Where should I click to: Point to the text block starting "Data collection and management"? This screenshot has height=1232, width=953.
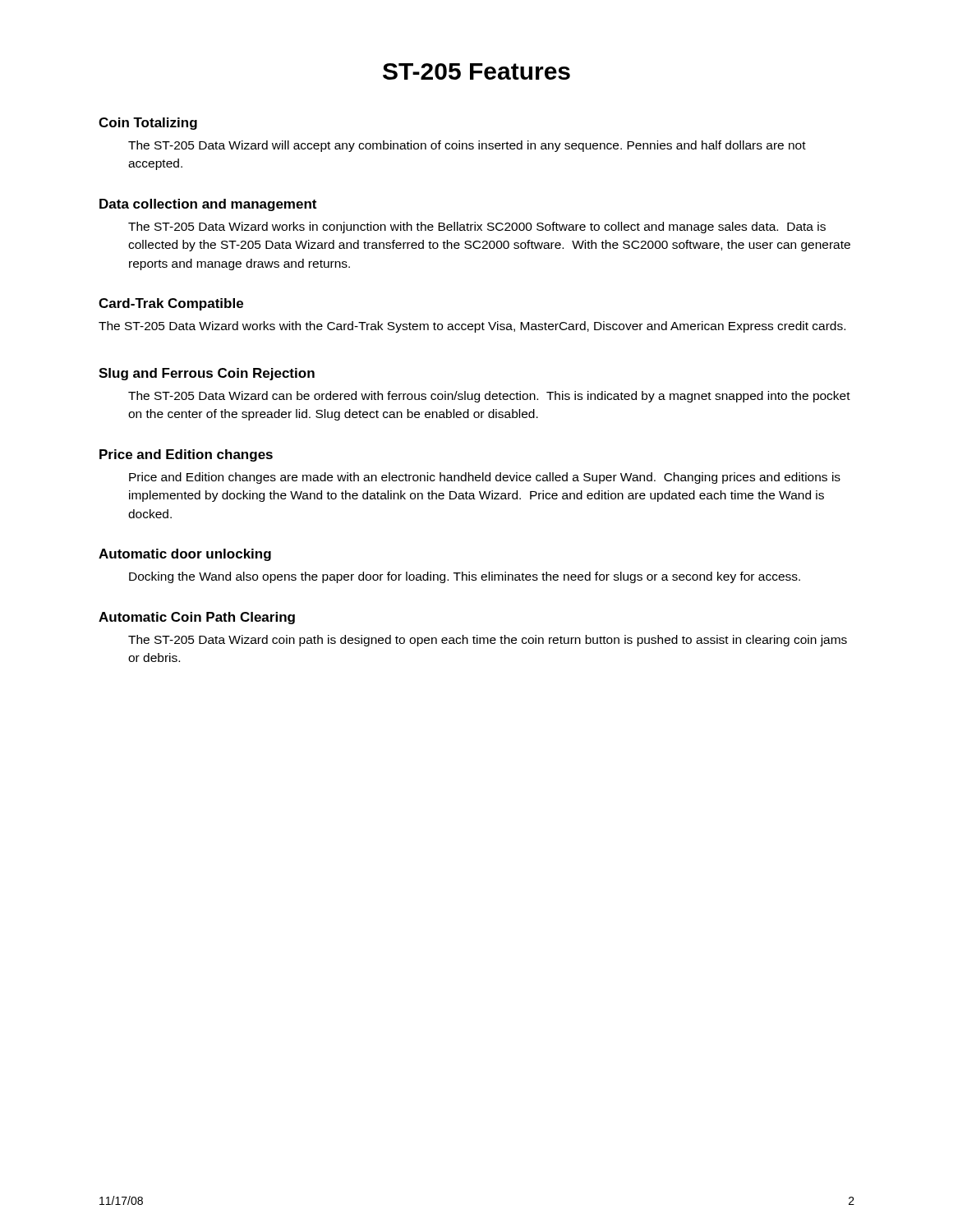pyautogui.click(x=208, y=204)
